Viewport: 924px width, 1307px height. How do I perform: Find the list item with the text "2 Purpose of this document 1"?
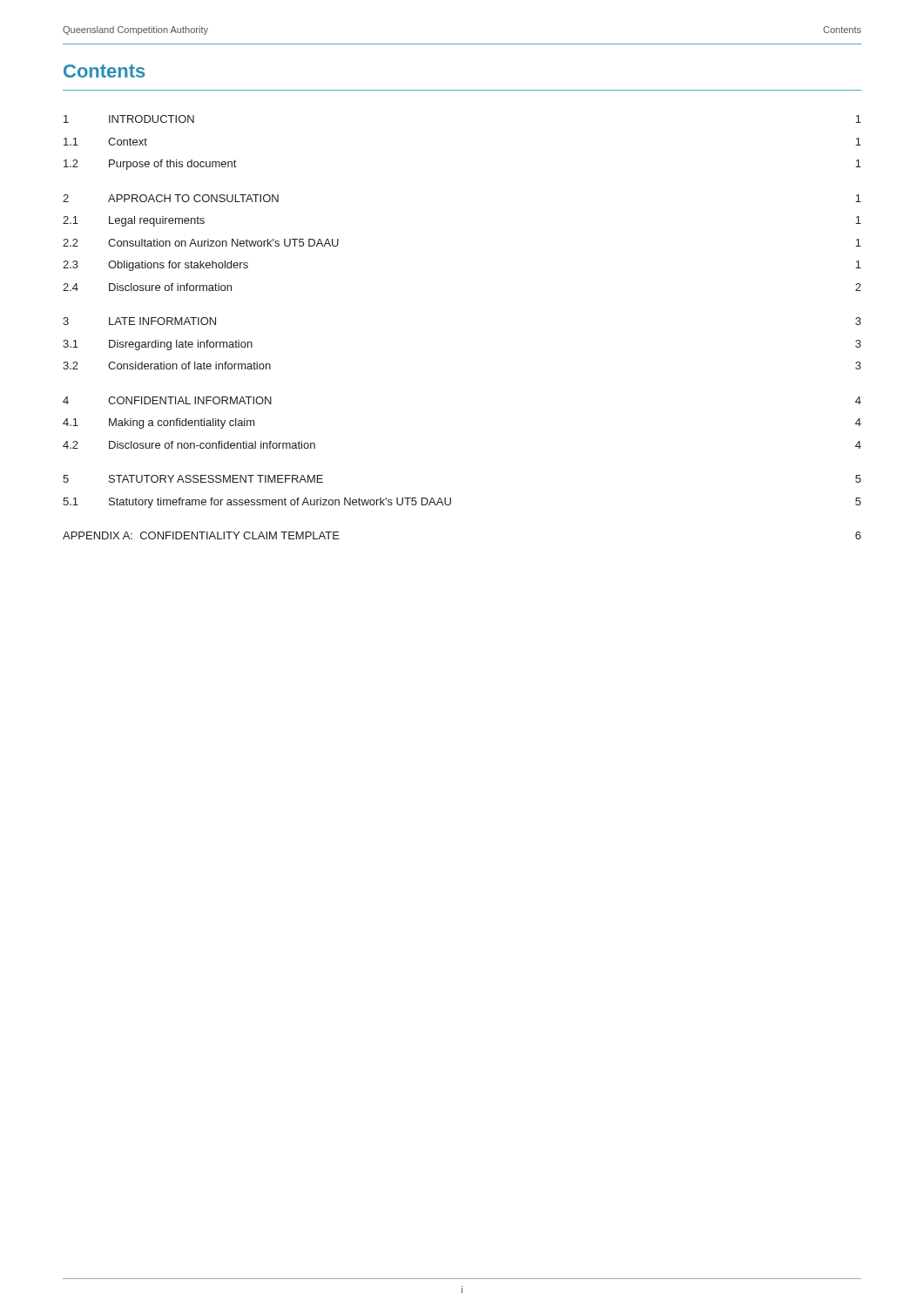174,164
